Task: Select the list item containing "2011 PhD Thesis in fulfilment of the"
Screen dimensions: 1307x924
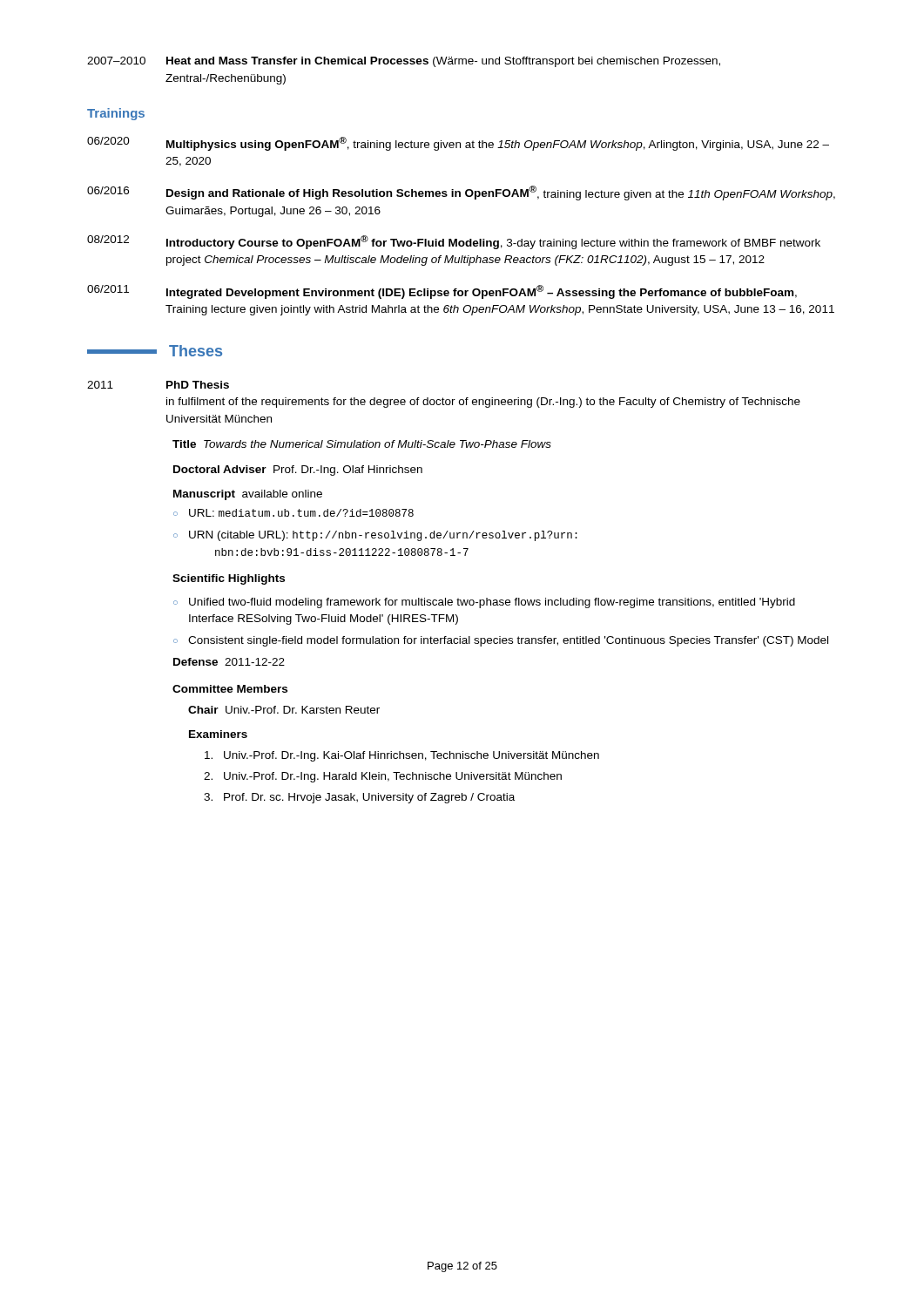Action: click(462, 402)
